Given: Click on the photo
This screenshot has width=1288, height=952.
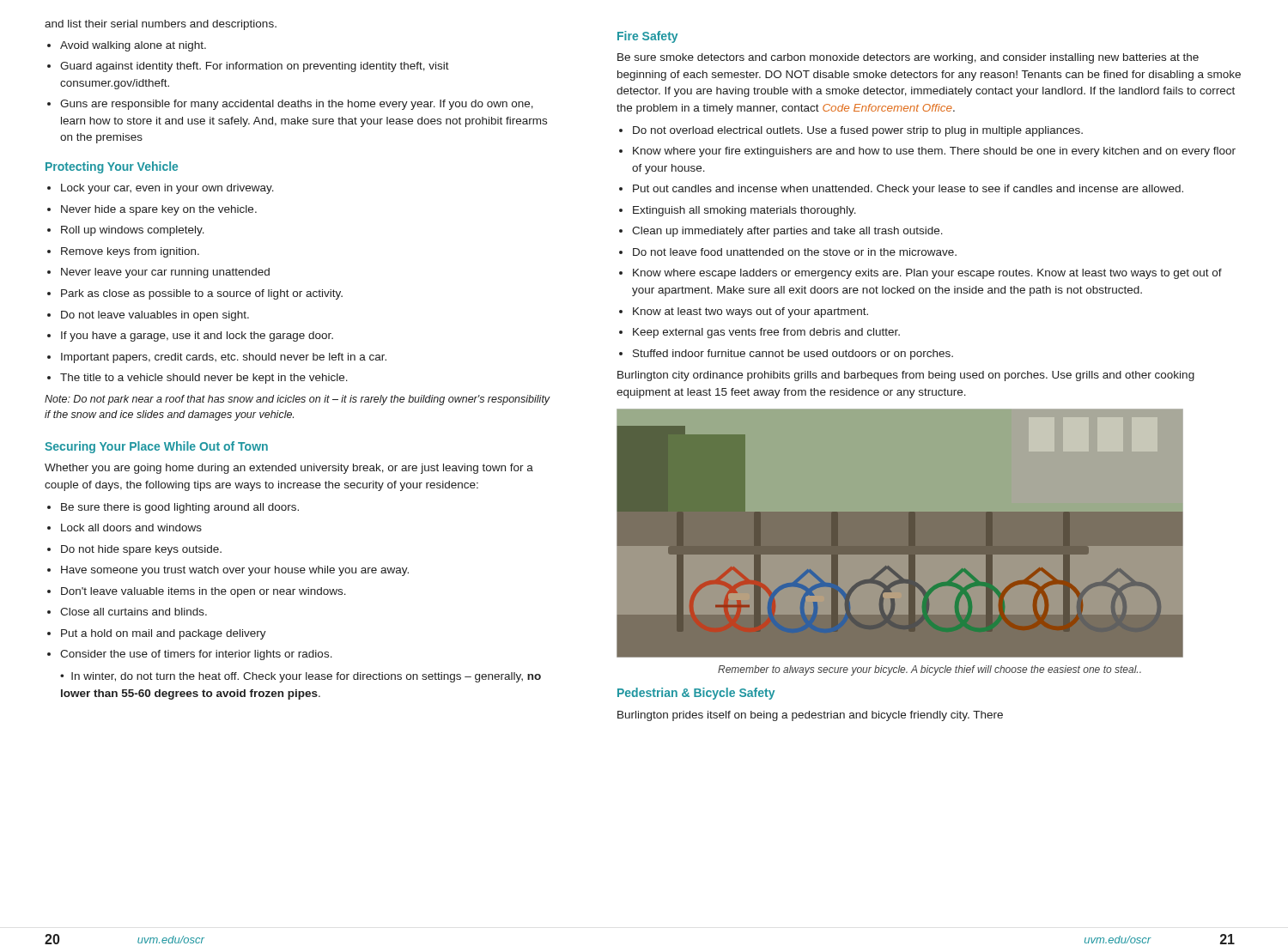Looking at the screenshot, I should 930,536.
